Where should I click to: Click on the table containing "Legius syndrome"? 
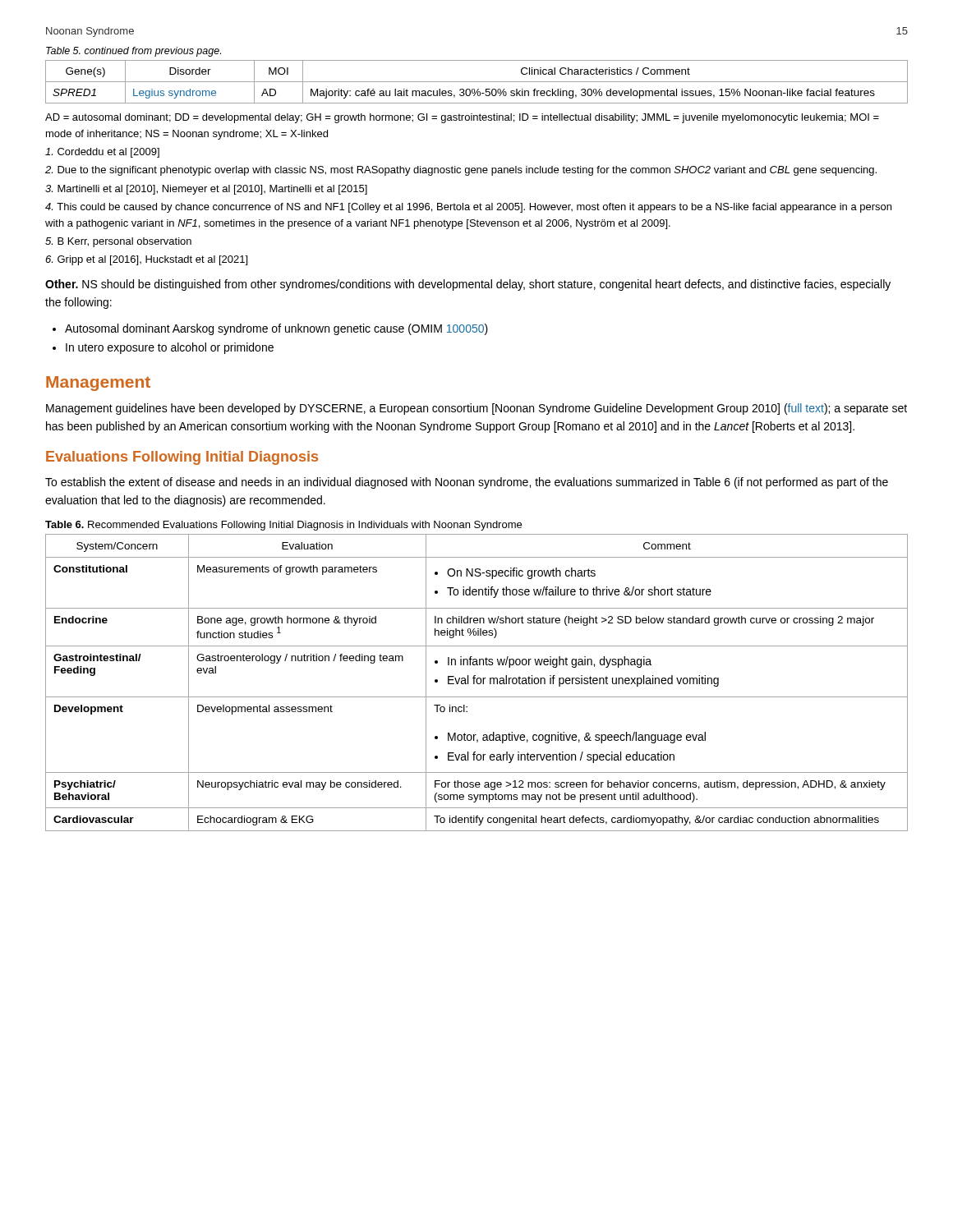pos(476,82)
